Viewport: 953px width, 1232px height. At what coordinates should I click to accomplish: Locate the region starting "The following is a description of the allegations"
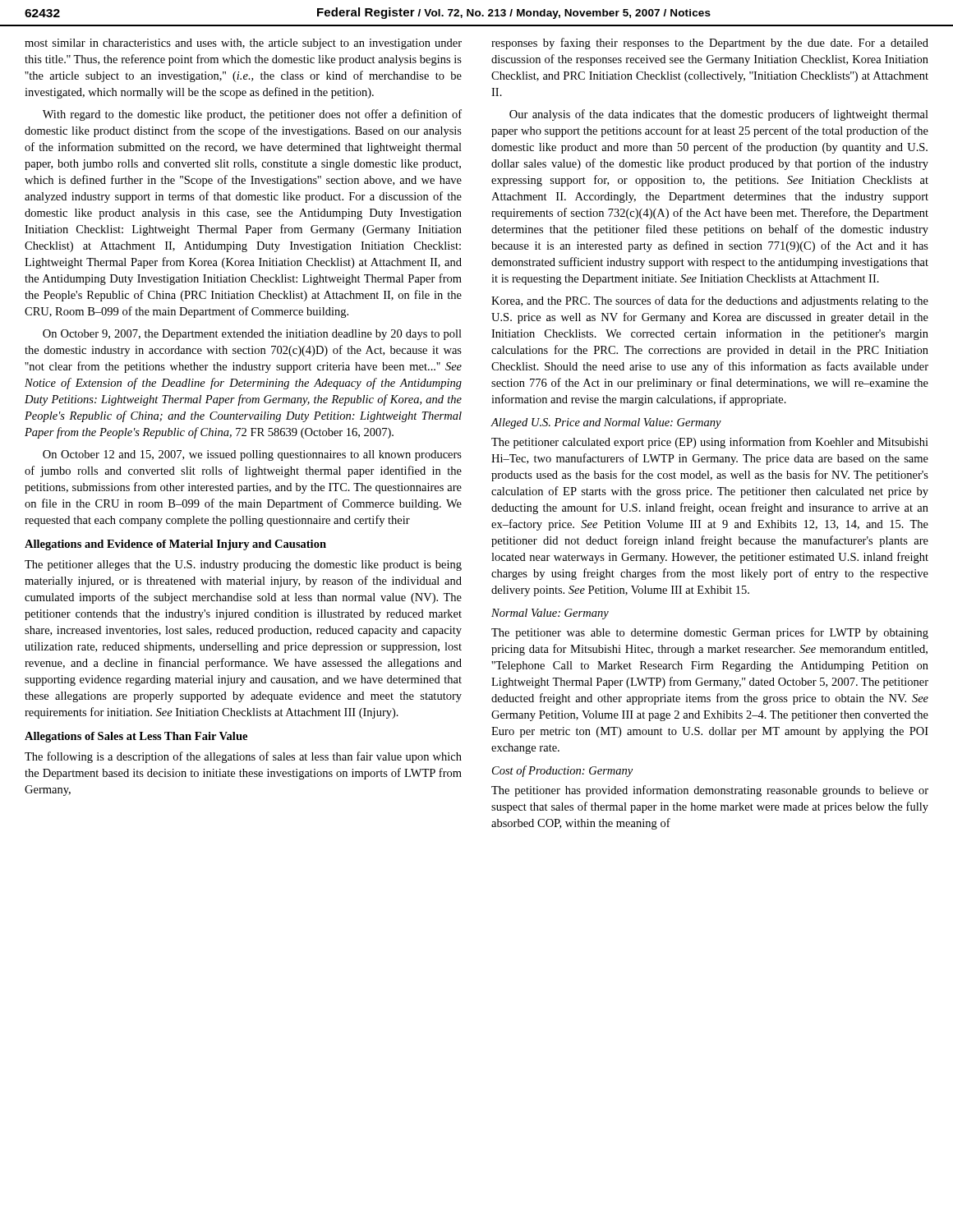click(243, 773)
